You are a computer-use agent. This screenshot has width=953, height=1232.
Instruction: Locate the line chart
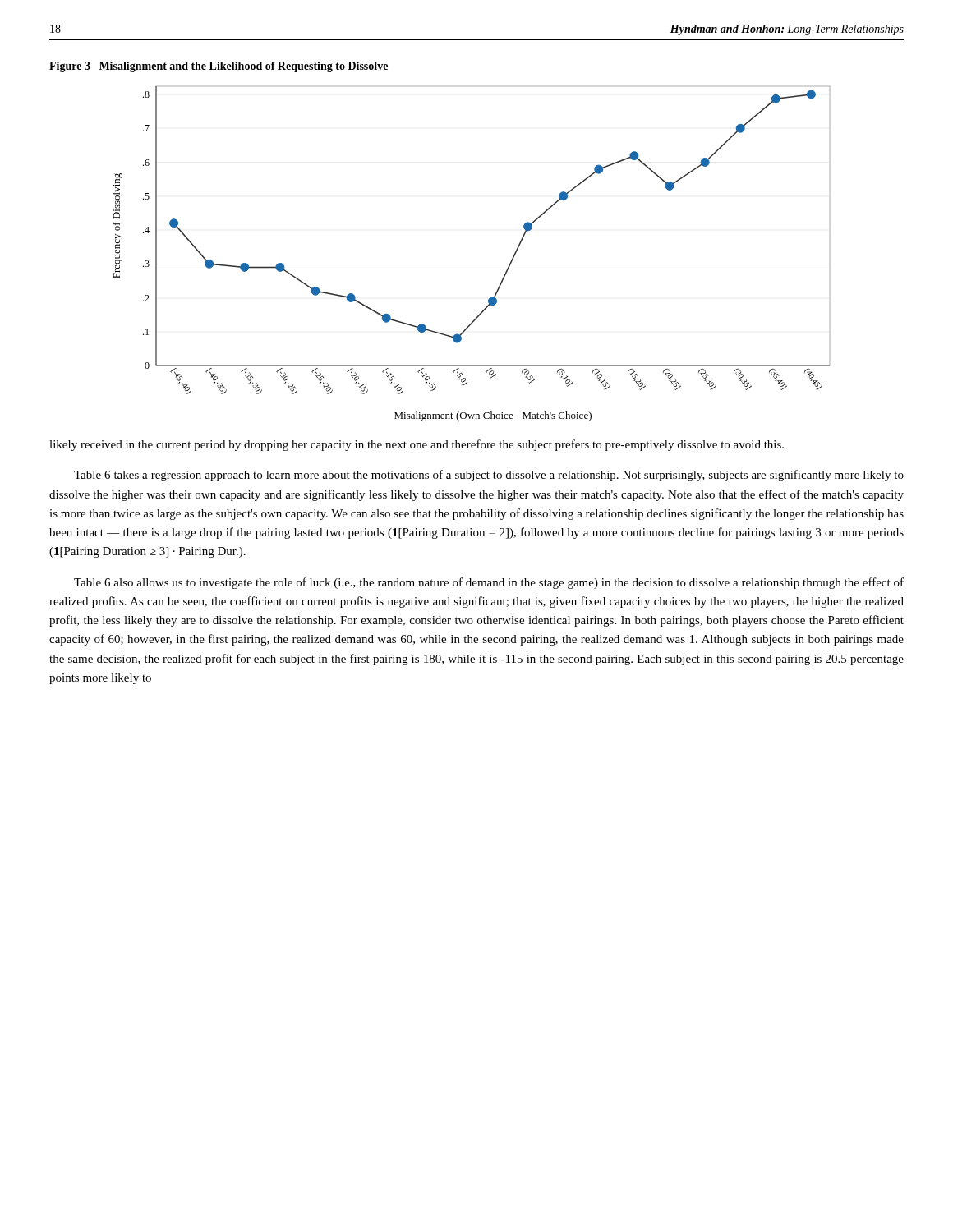(476, 250)
